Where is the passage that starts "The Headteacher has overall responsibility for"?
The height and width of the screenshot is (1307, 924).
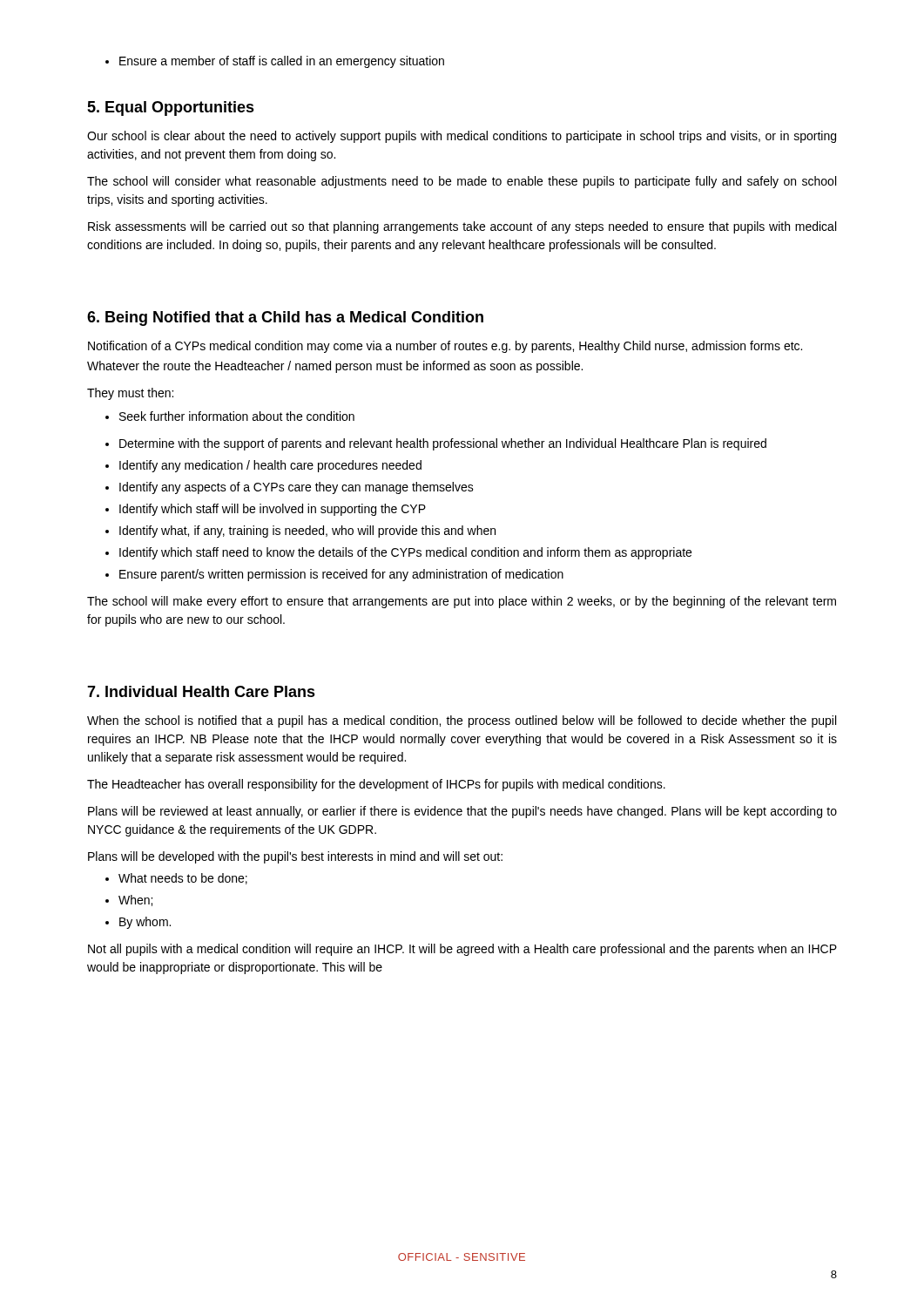pos(462,785)
